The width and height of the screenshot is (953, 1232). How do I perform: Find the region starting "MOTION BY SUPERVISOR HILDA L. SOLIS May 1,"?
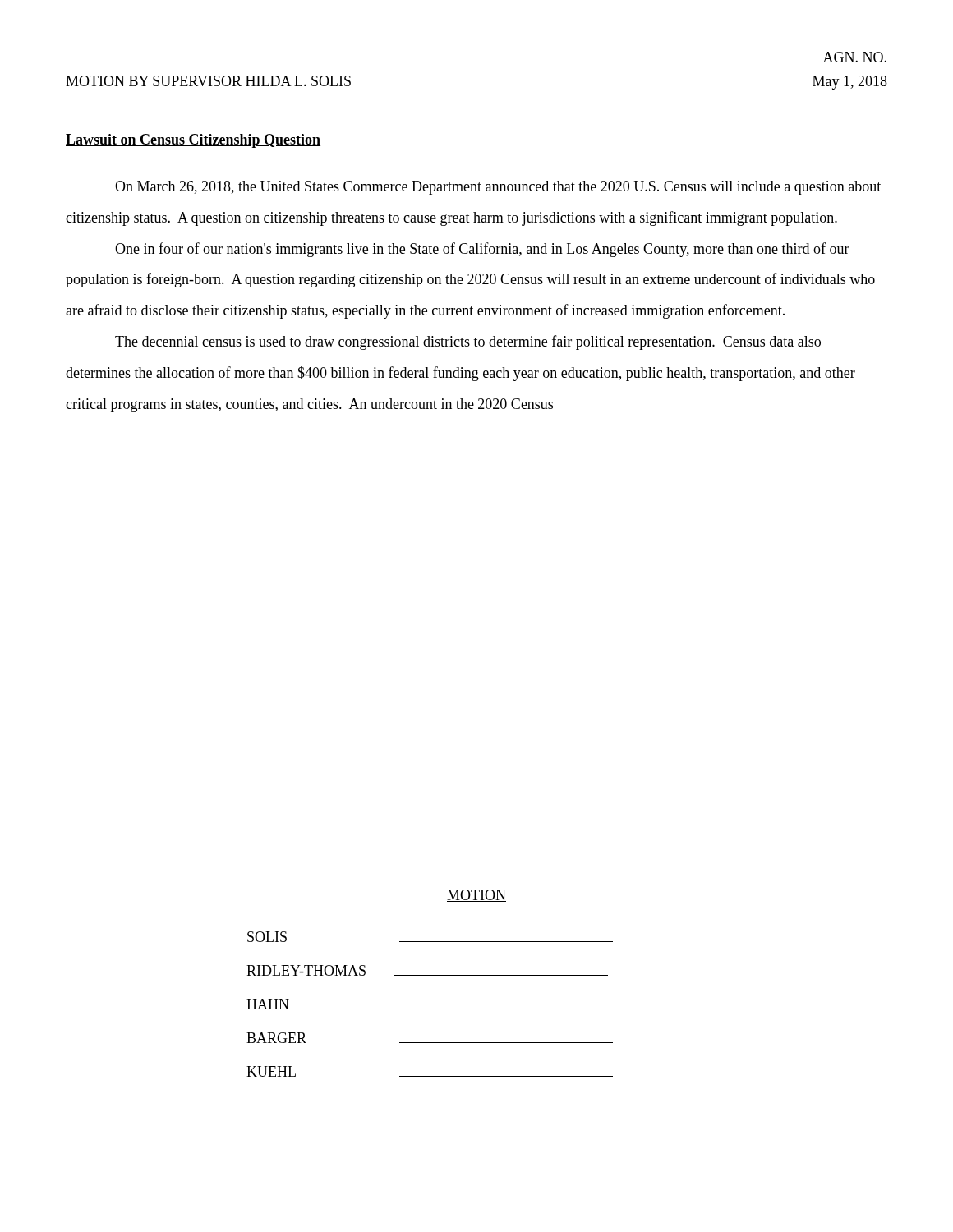210,83
